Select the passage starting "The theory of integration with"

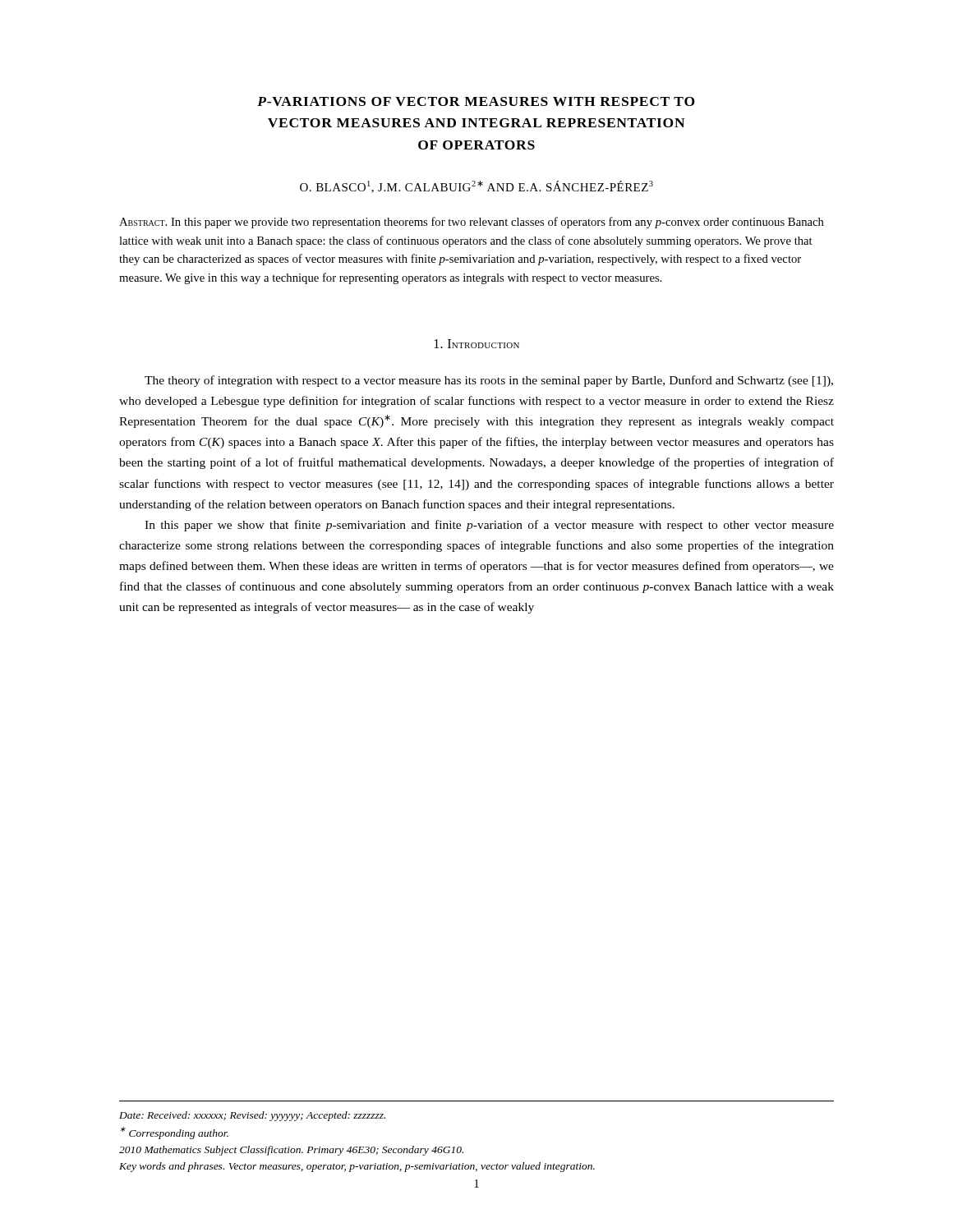pyautogui.click(x=476, y=442)
